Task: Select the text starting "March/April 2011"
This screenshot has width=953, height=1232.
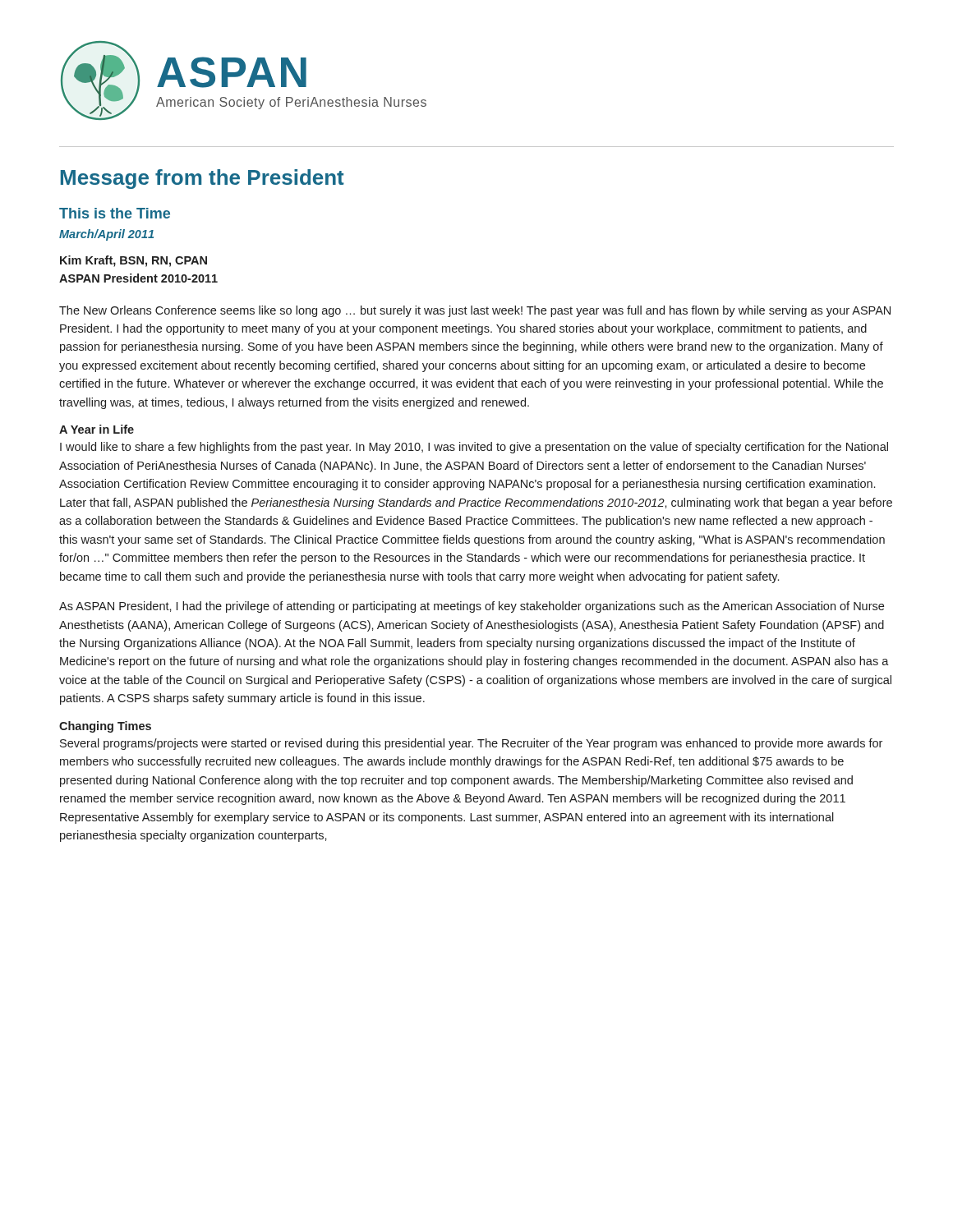Action: (107, 234)
